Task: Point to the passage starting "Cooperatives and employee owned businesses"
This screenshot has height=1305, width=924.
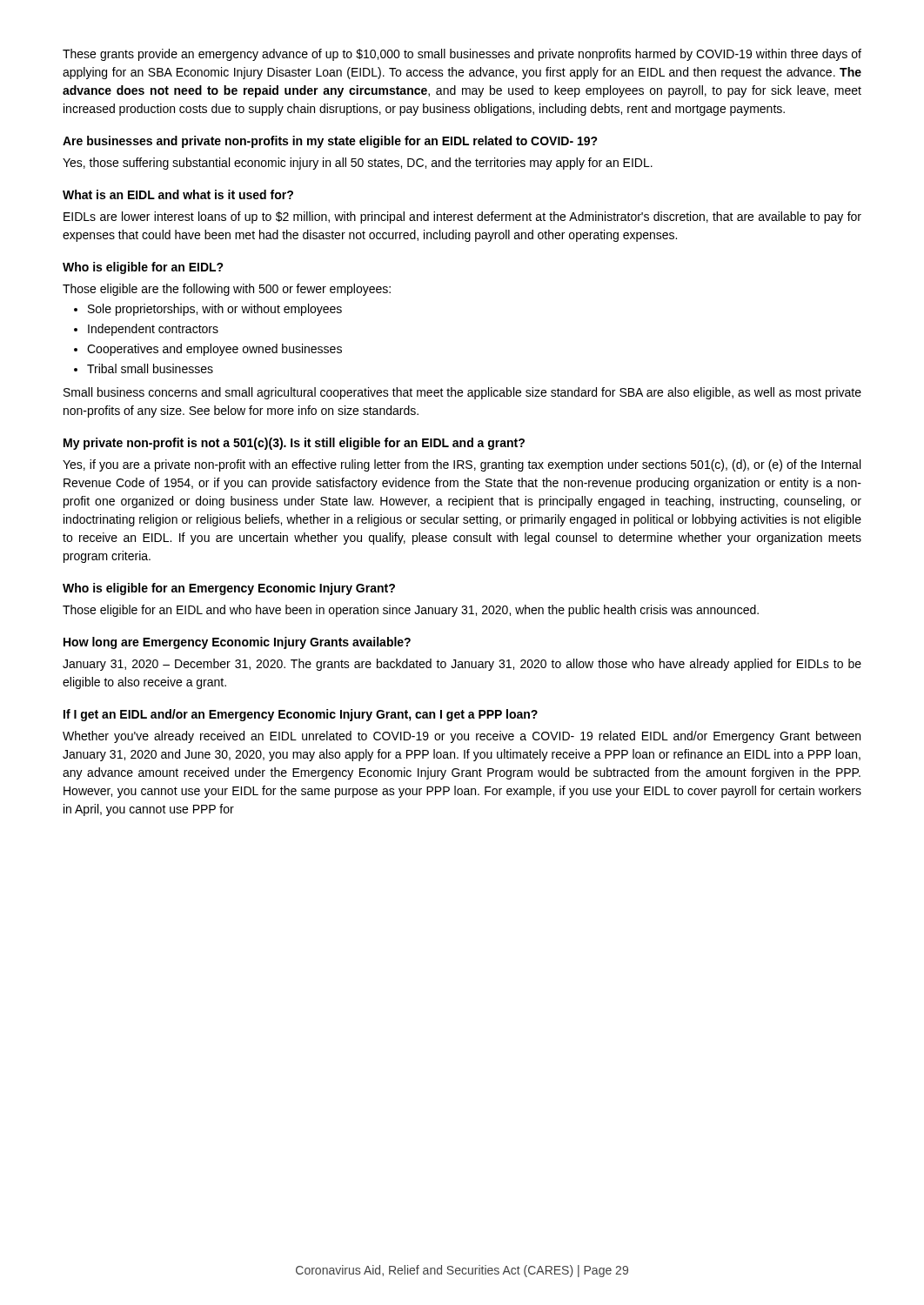Action: pyautogui.click(x=208, y=350)
